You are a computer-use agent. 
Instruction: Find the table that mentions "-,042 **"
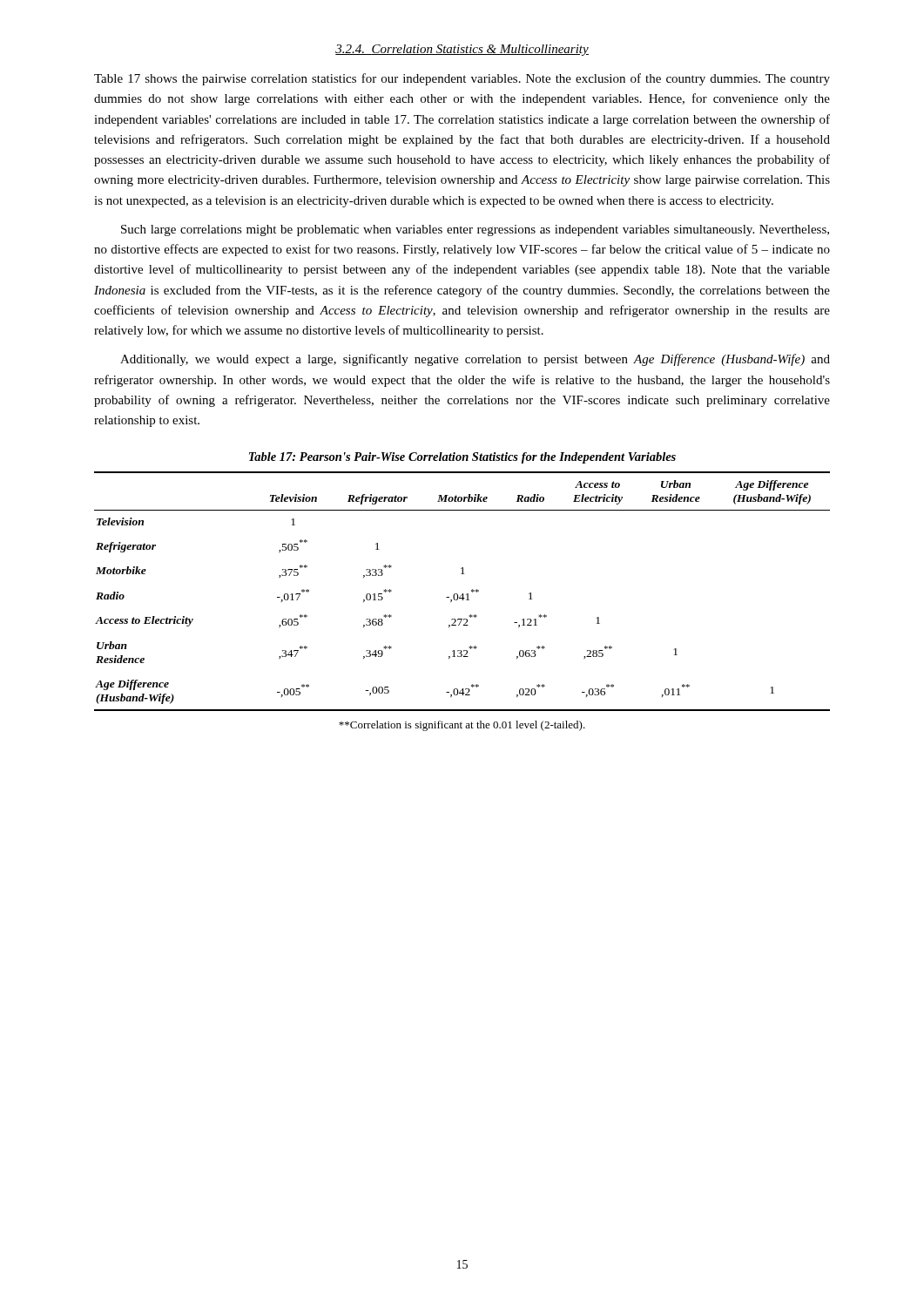click(x=462, y=591)
